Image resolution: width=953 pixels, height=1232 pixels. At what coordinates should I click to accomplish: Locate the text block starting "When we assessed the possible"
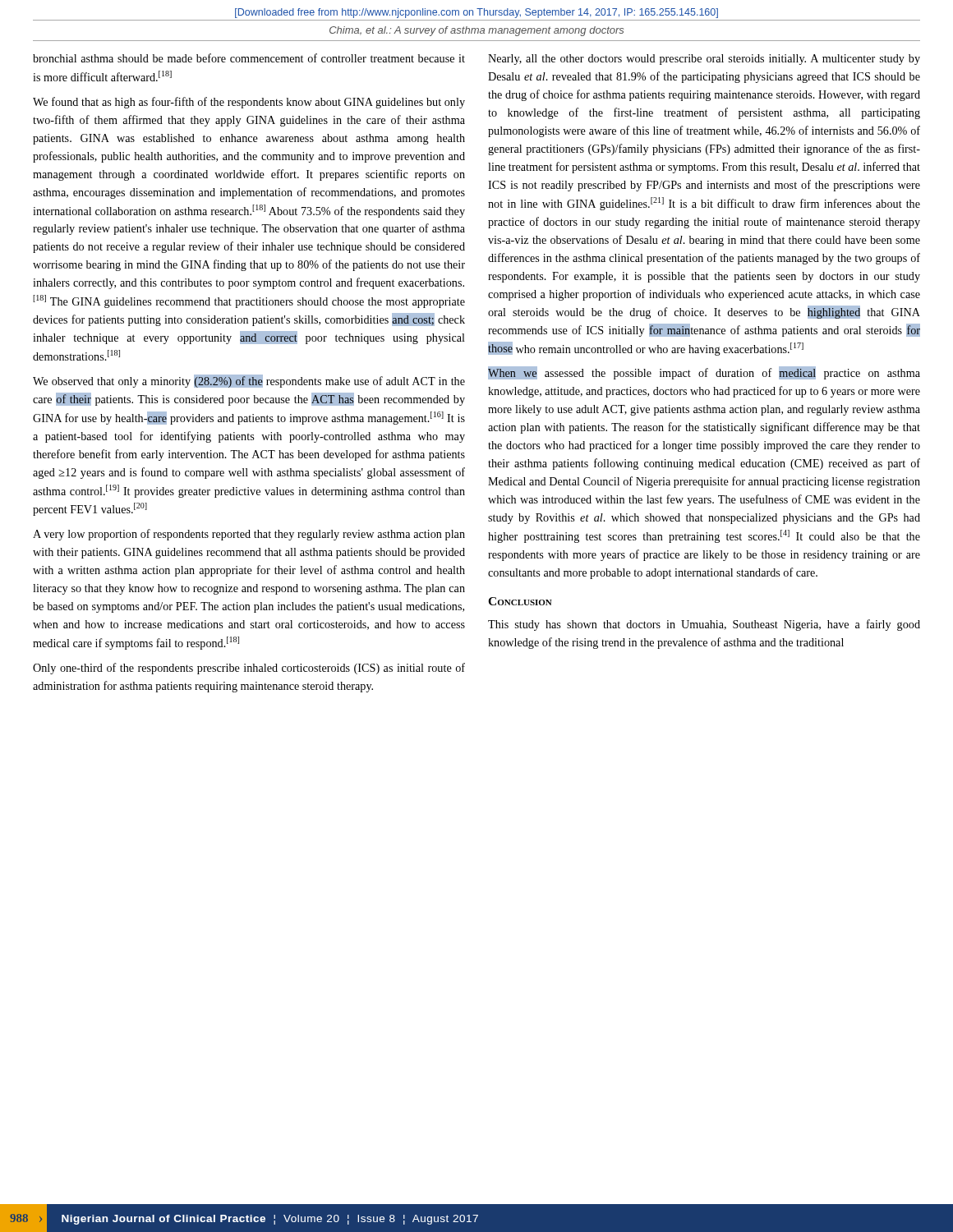(x=704, y=473)
